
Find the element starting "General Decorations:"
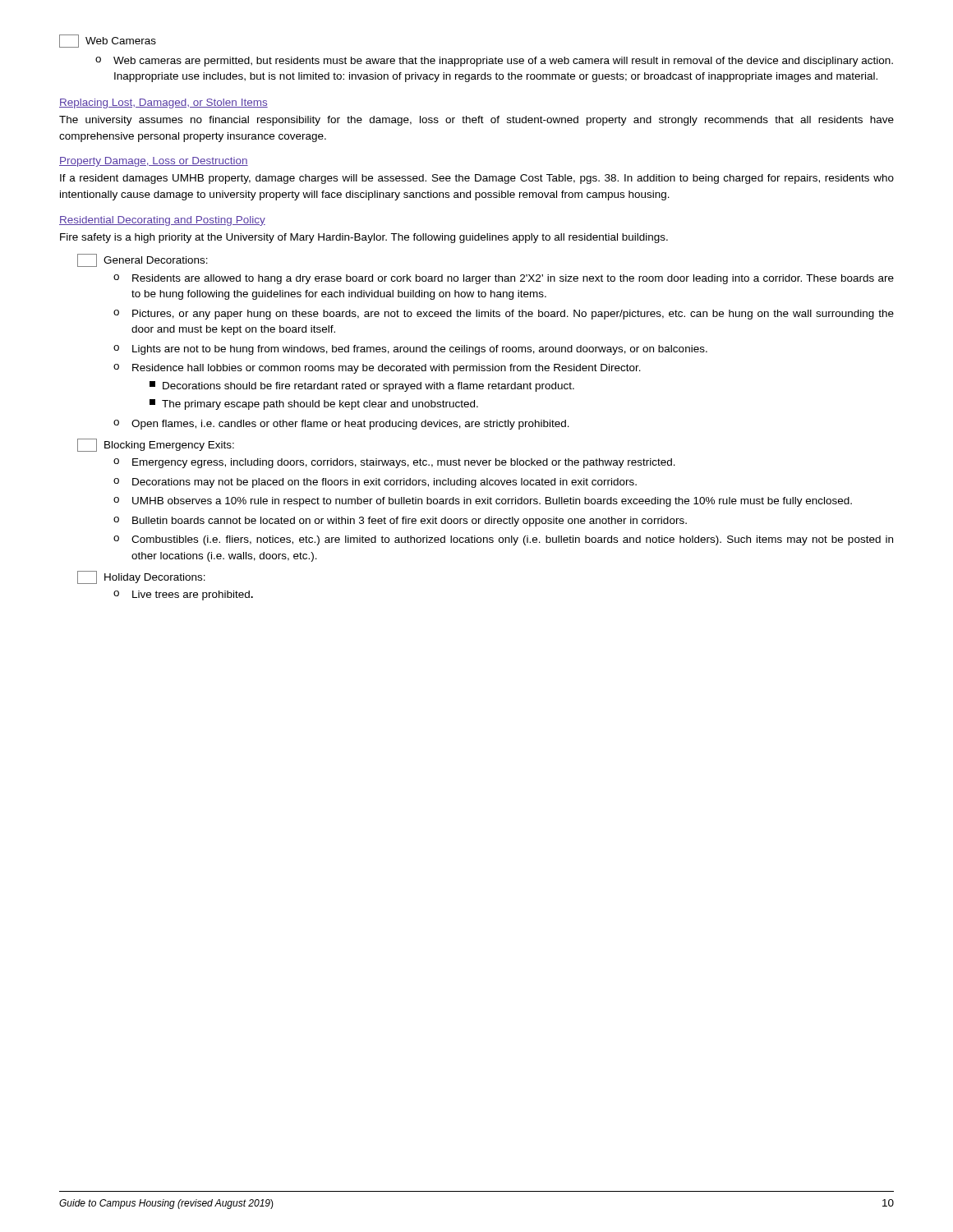(x=143, y=260)
